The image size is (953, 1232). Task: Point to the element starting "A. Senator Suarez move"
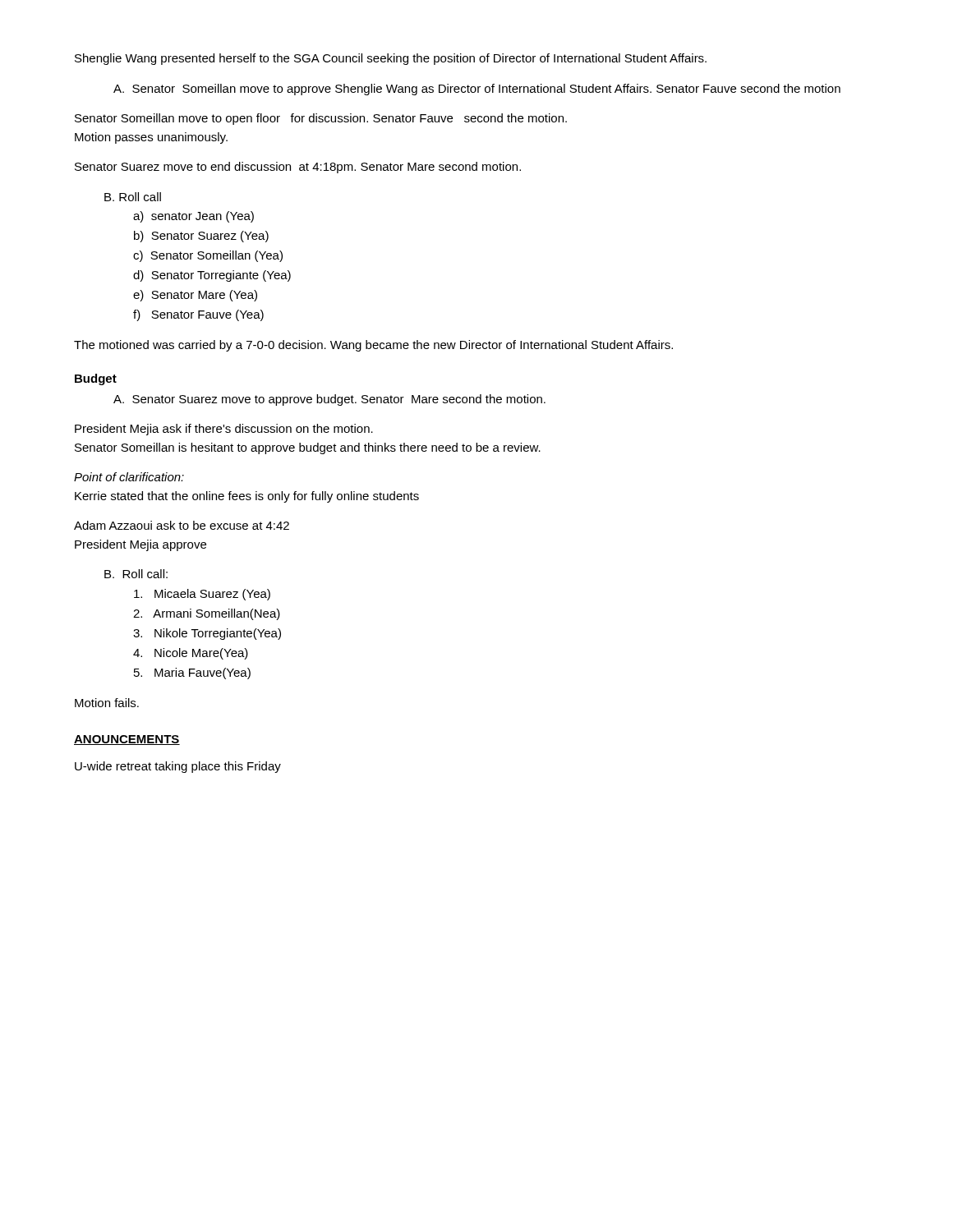(x=330, y=398)
